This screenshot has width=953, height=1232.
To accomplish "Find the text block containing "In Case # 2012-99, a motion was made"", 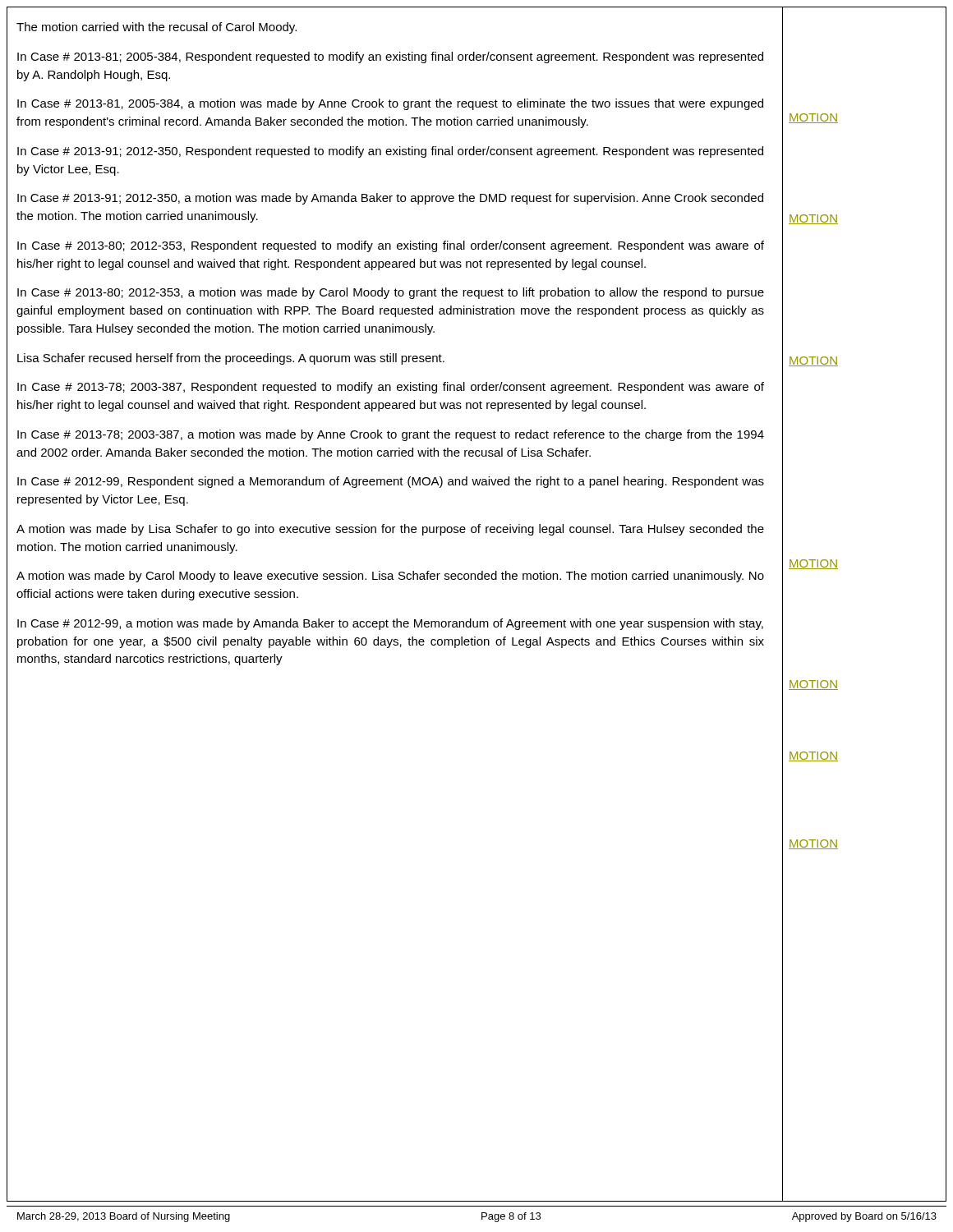I will (390, 641).
